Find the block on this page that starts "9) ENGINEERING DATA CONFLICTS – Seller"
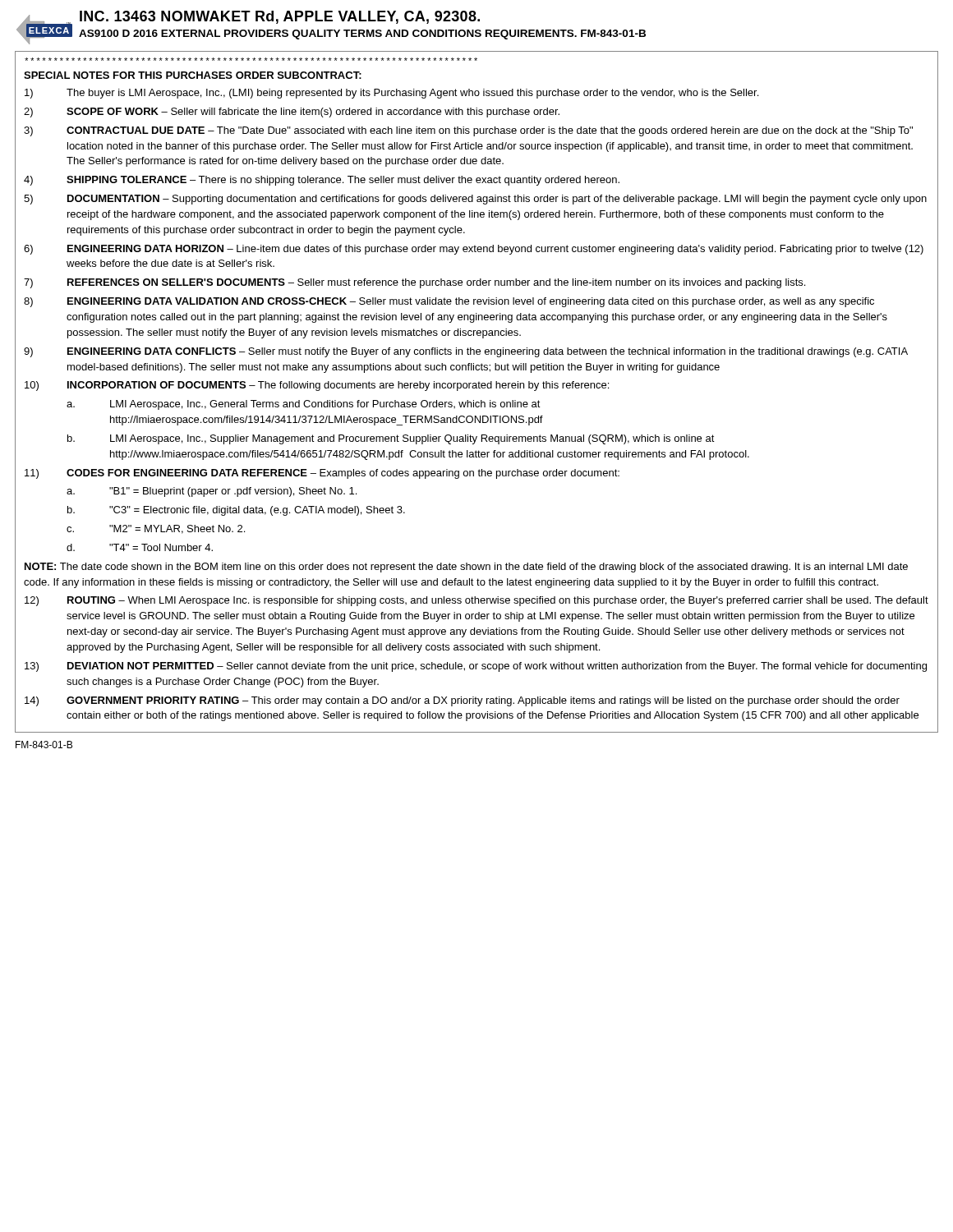The height and width of the screenshot is (1232, 953). [x=476, y=359]
